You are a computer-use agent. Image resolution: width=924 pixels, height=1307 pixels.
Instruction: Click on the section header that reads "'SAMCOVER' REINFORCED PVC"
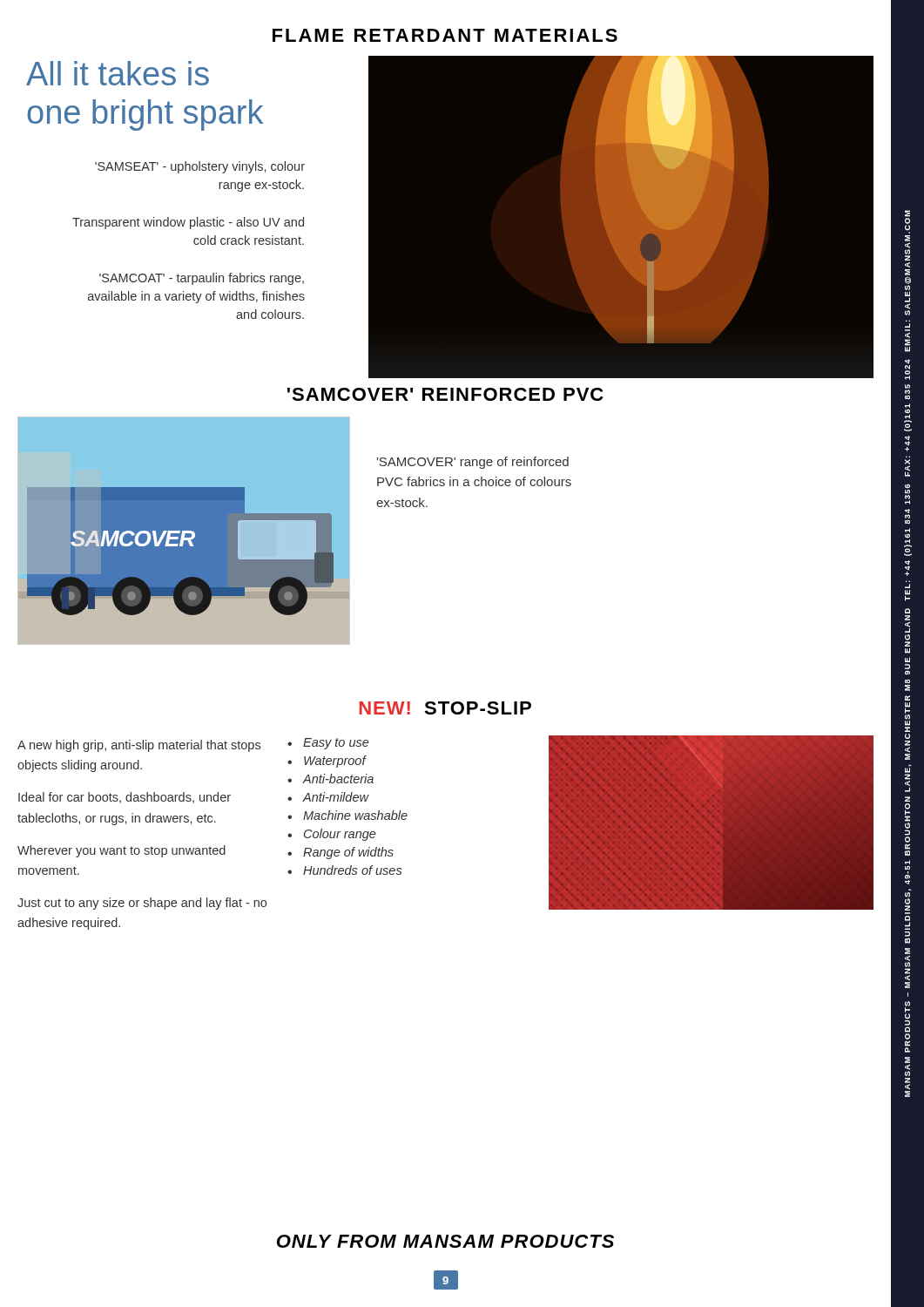coord(445,395)
